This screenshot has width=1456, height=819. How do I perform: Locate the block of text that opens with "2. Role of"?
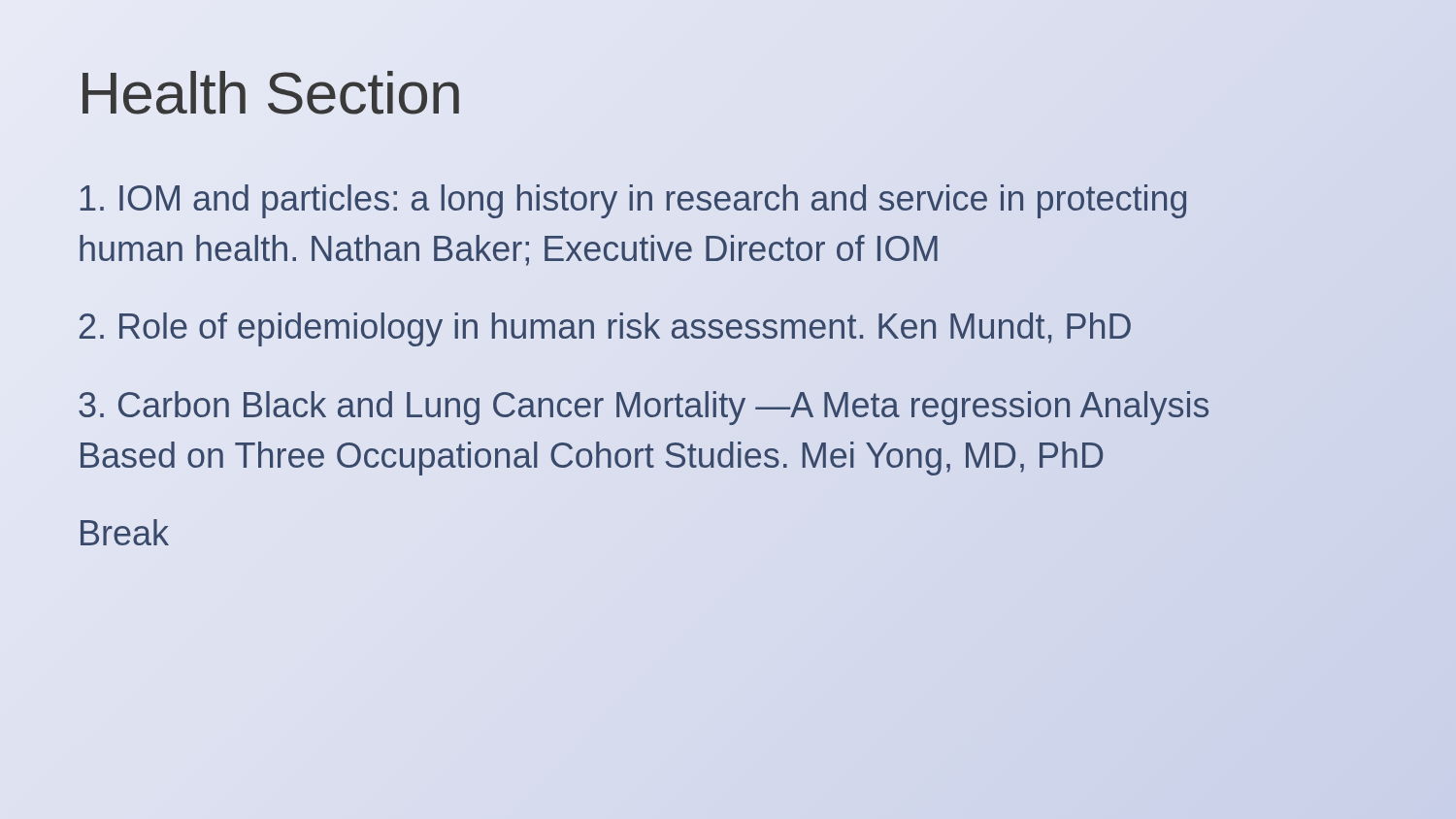605,327
